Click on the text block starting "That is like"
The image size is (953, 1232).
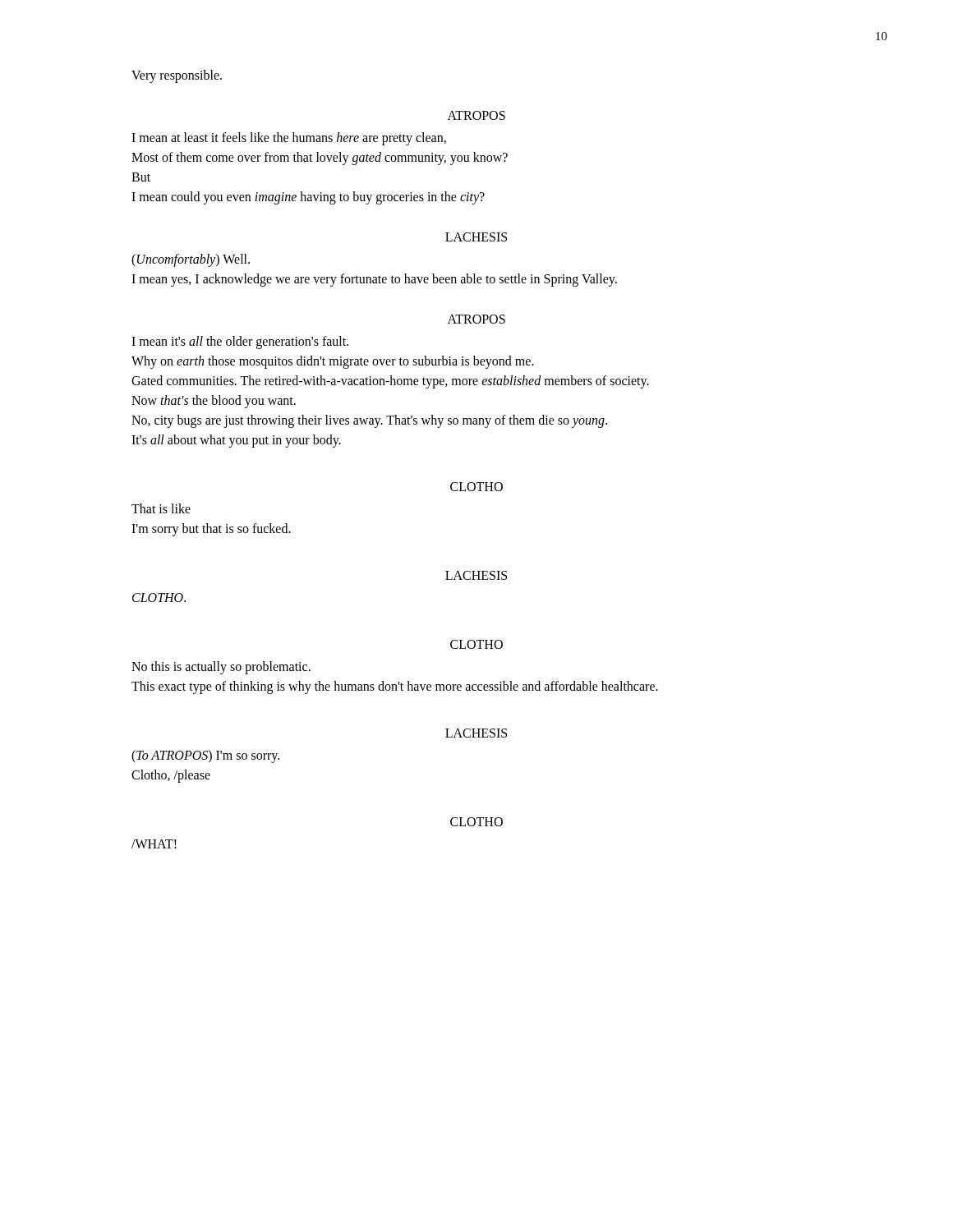[x=161, y=508]
